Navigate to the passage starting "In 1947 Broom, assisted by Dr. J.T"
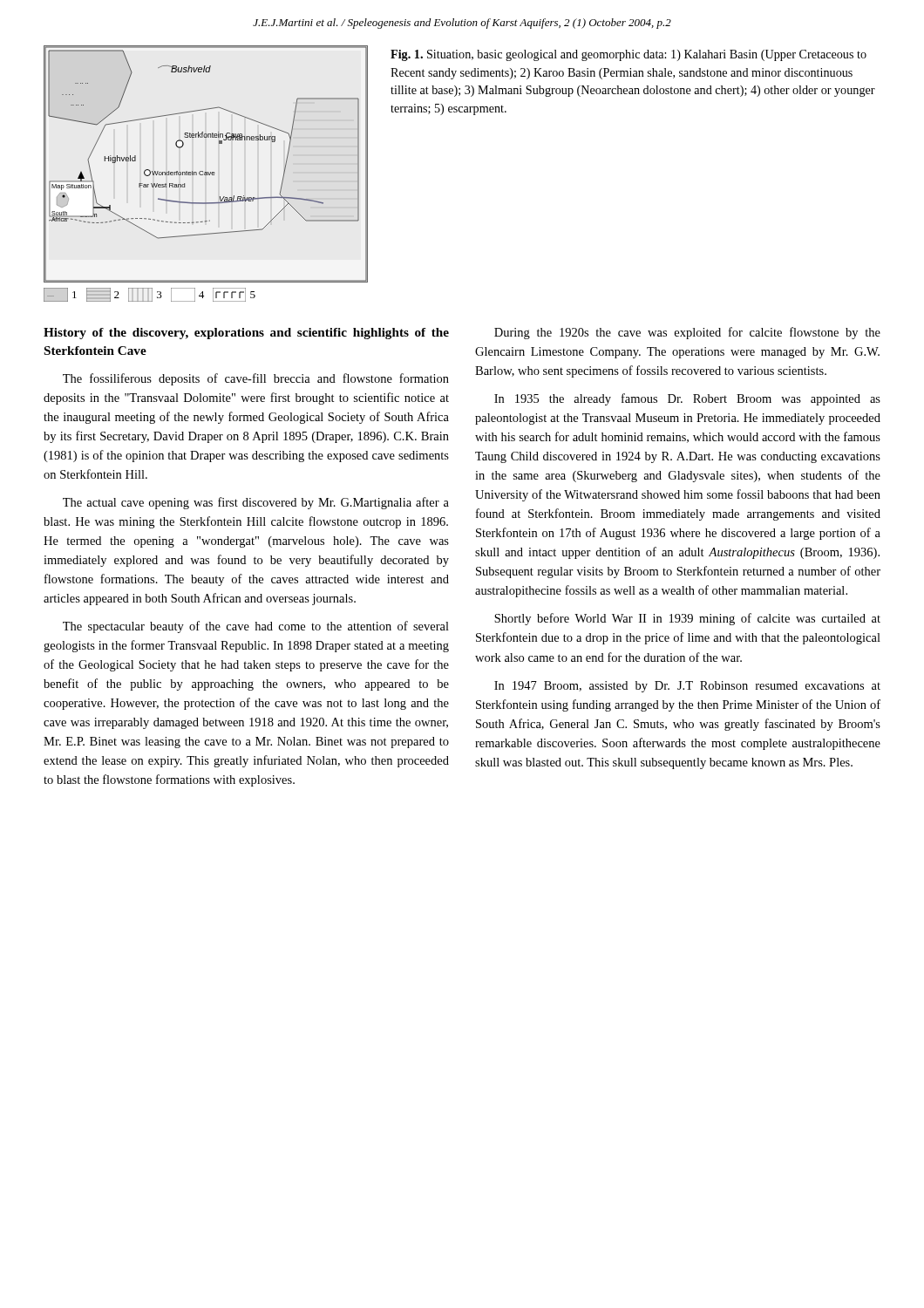Screen dimensions: 1308x924 (678, 723)
